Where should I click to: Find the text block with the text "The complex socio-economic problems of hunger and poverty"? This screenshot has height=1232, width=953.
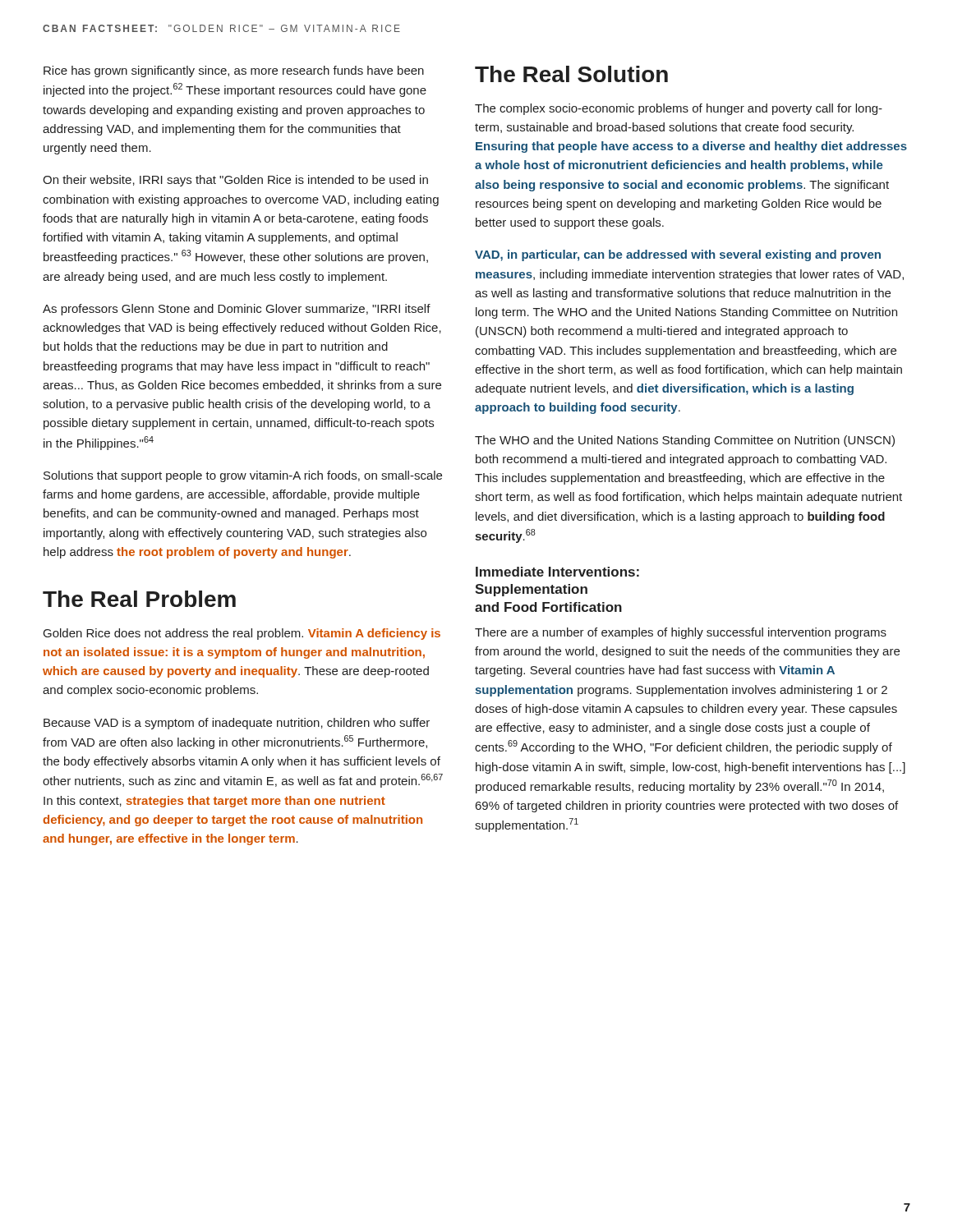(x=691, y=165)
